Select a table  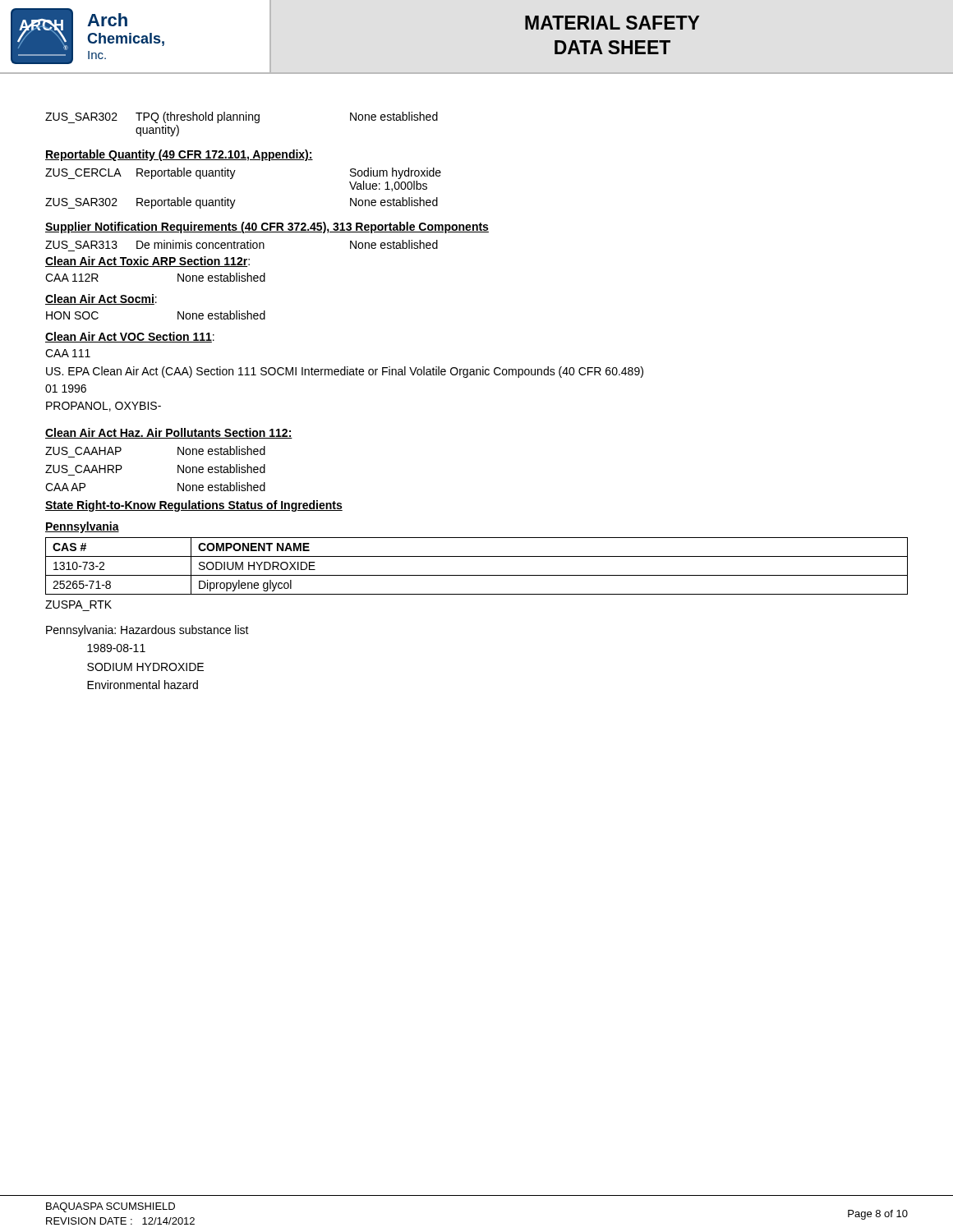point(476,566)
